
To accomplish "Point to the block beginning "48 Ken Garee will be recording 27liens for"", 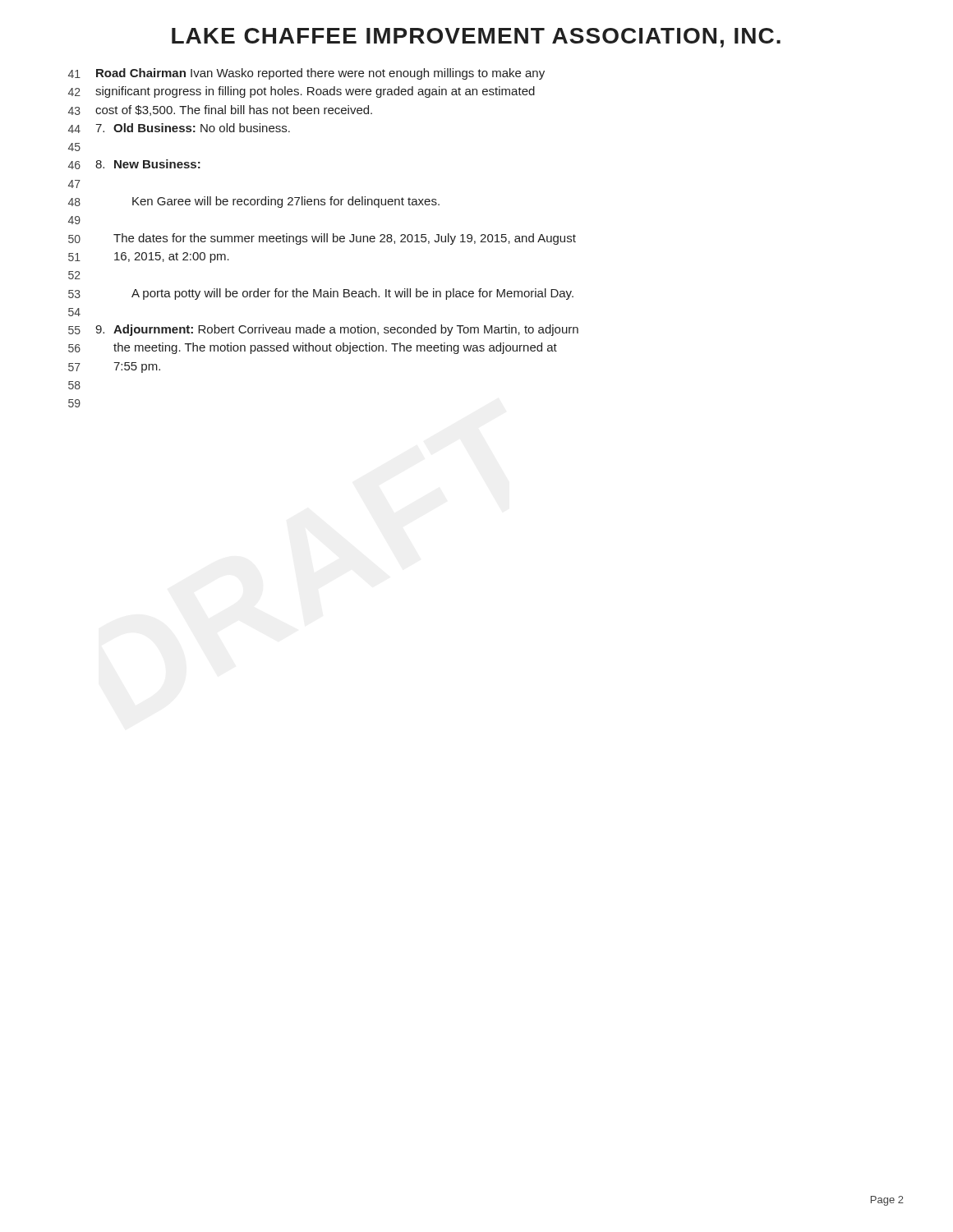I will pyautogui.click(x=254, y=202).
